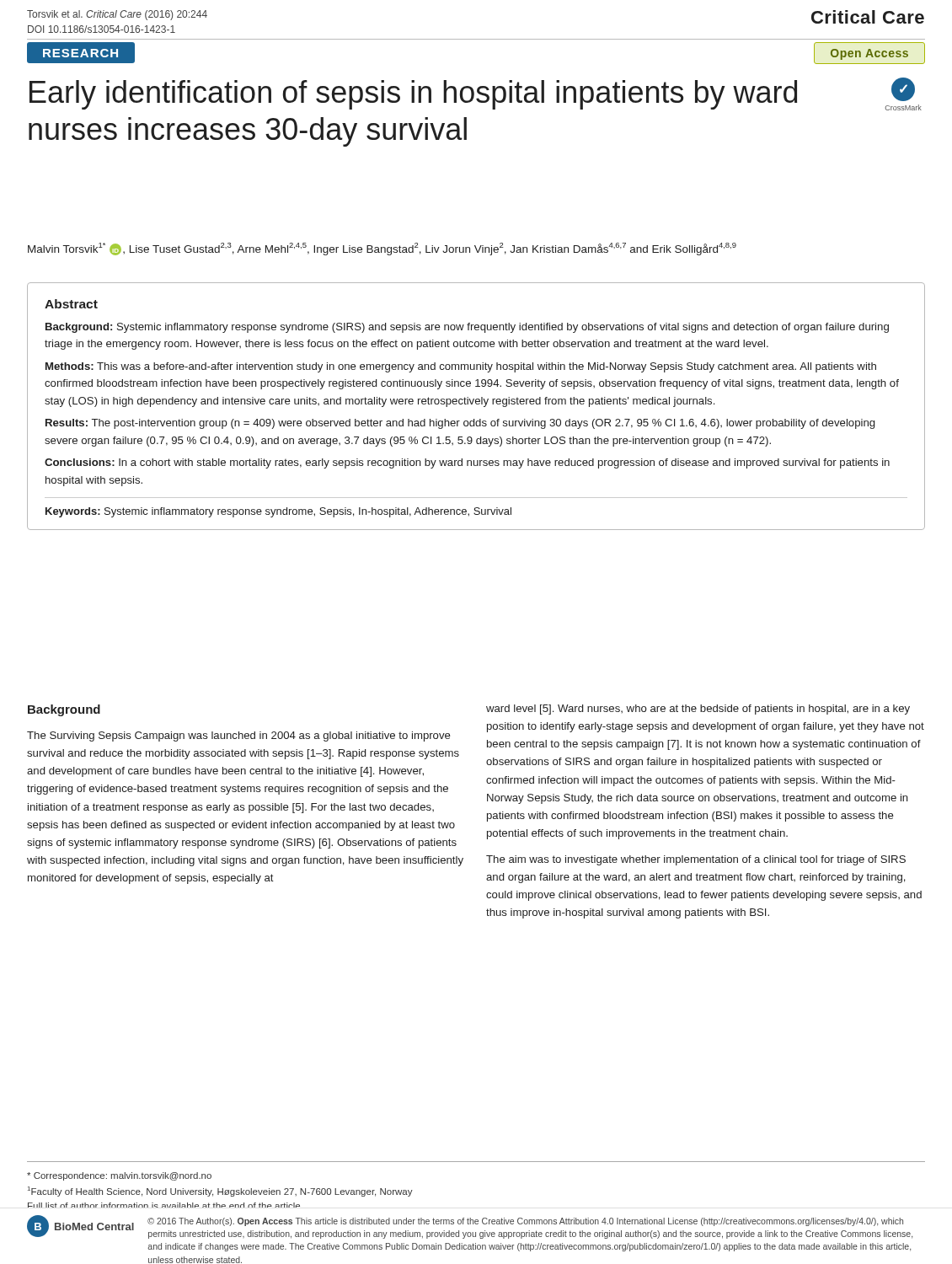The height and width of the screenshot is (1264, 952).
Task: Select the text block that says "ward level [5]. Ward nurses, who"
Action: tap(705, 771)
